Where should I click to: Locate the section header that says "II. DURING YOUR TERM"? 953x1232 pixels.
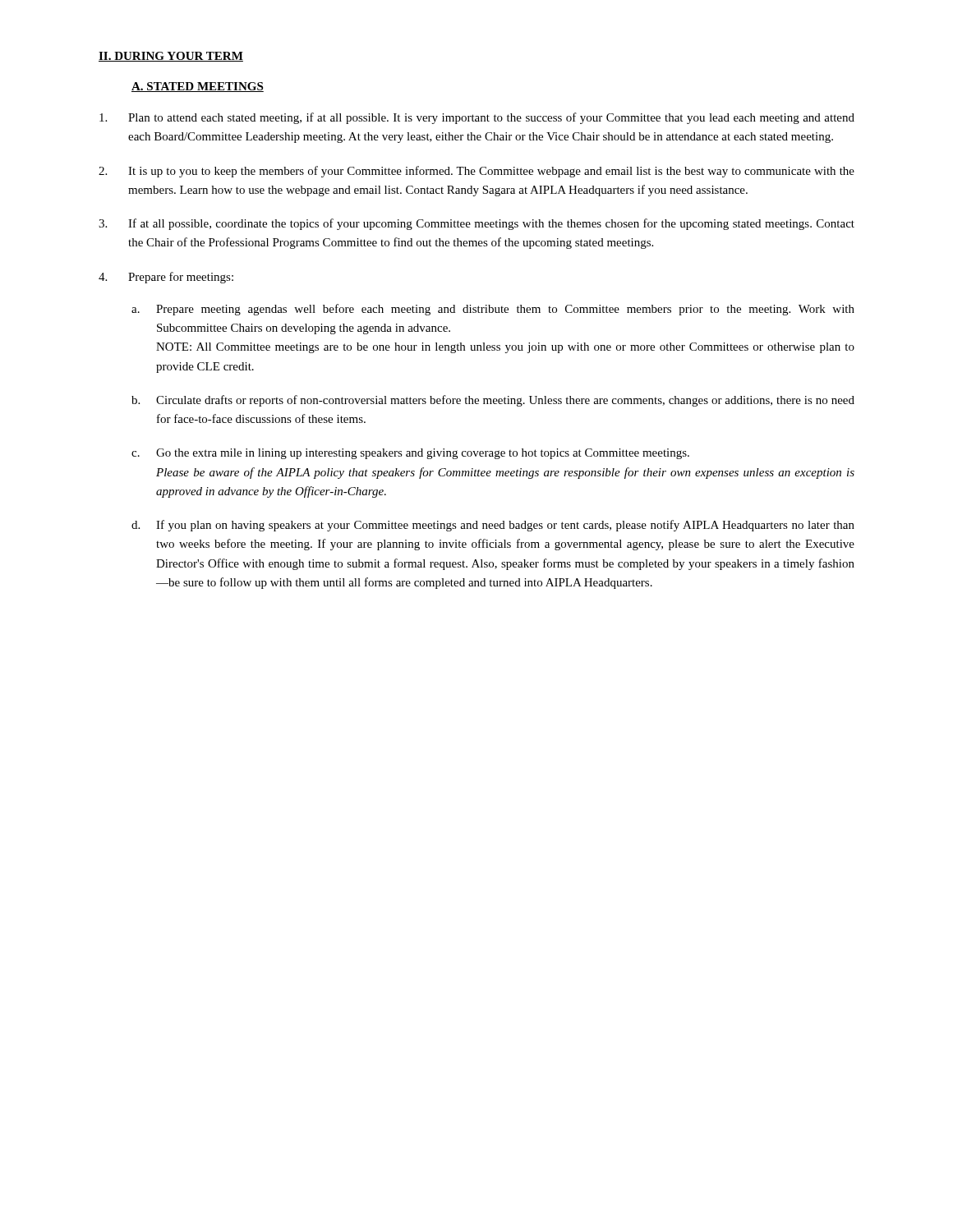tap(171, 56)
